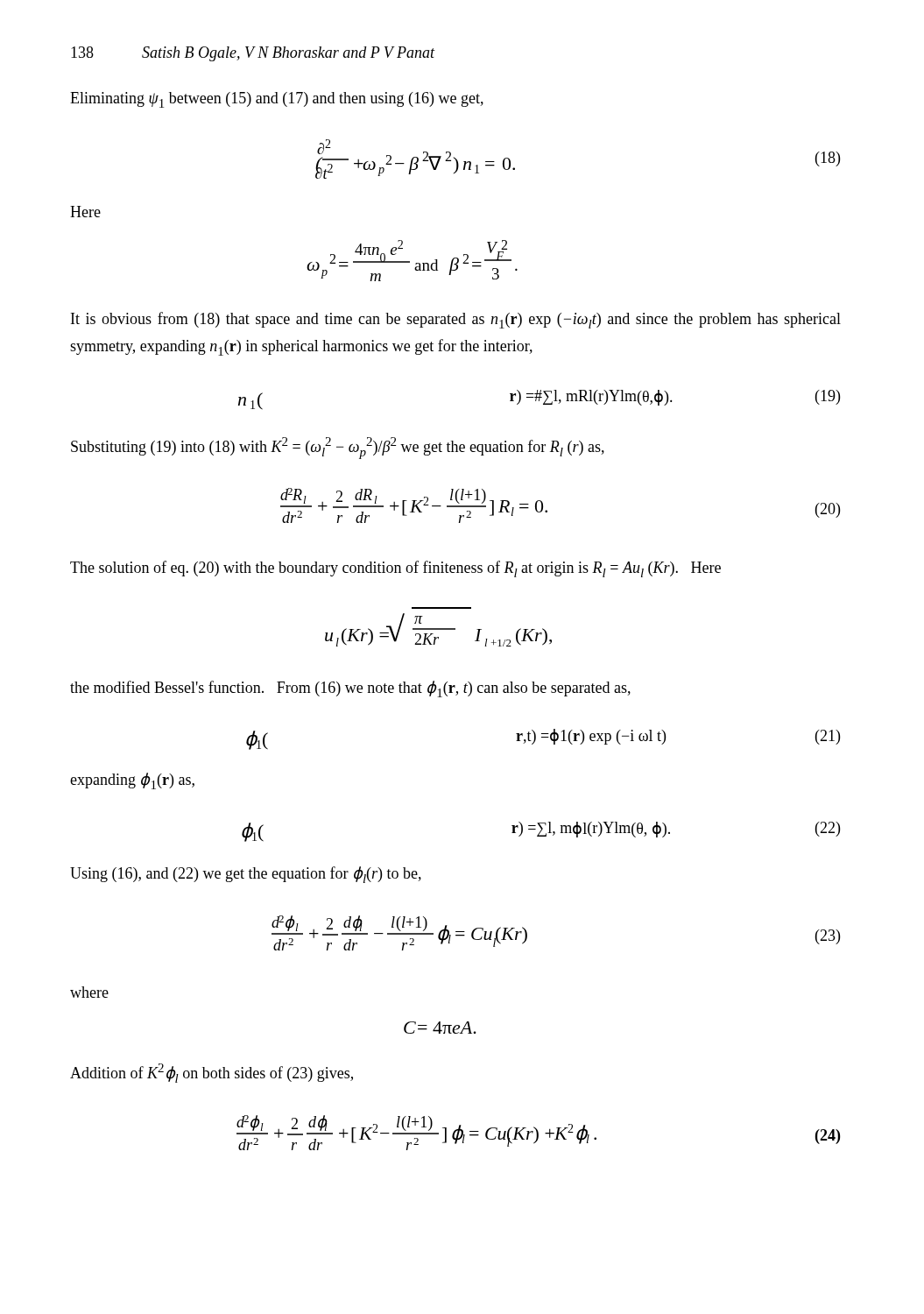Find the block starting "Using (16), and (22) we get"
This screenshot has width=924, height=1314.
pyautogui.click(x=246, y=875)
